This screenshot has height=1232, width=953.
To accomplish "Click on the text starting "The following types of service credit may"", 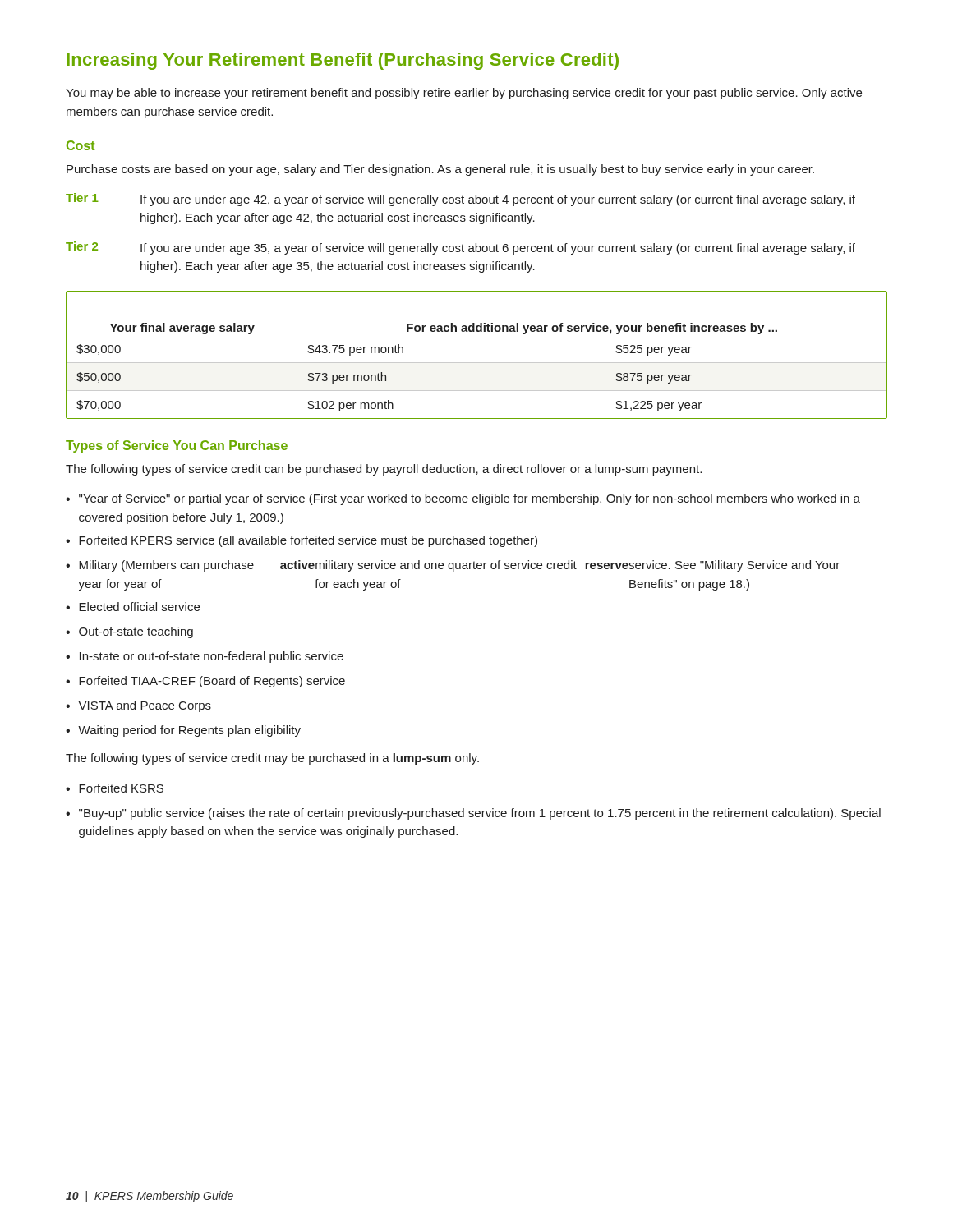I will point(476,758).
